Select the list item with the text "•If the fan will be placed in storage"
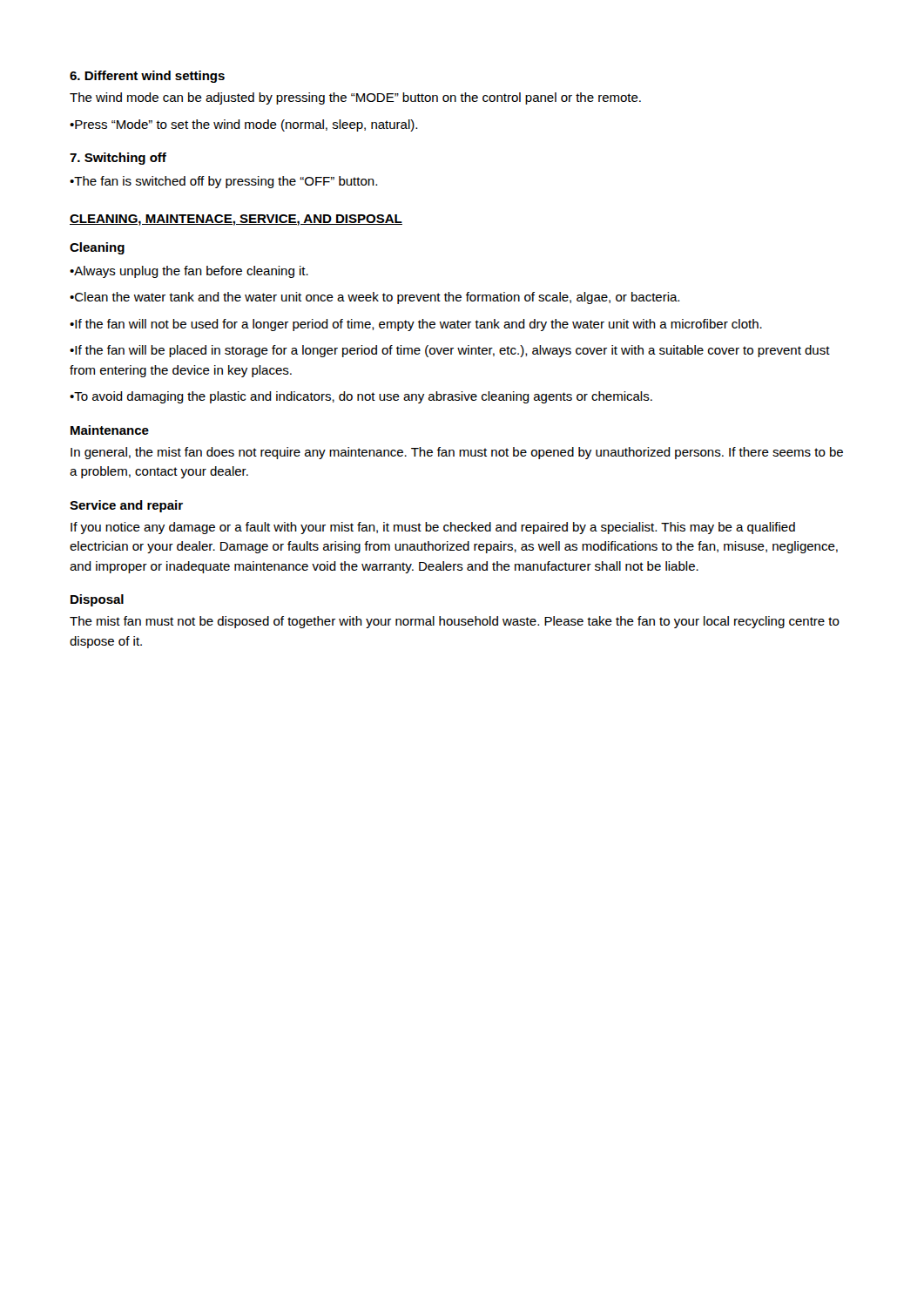The height and width of the screenshot is (1307, 924). coord(450,360)
